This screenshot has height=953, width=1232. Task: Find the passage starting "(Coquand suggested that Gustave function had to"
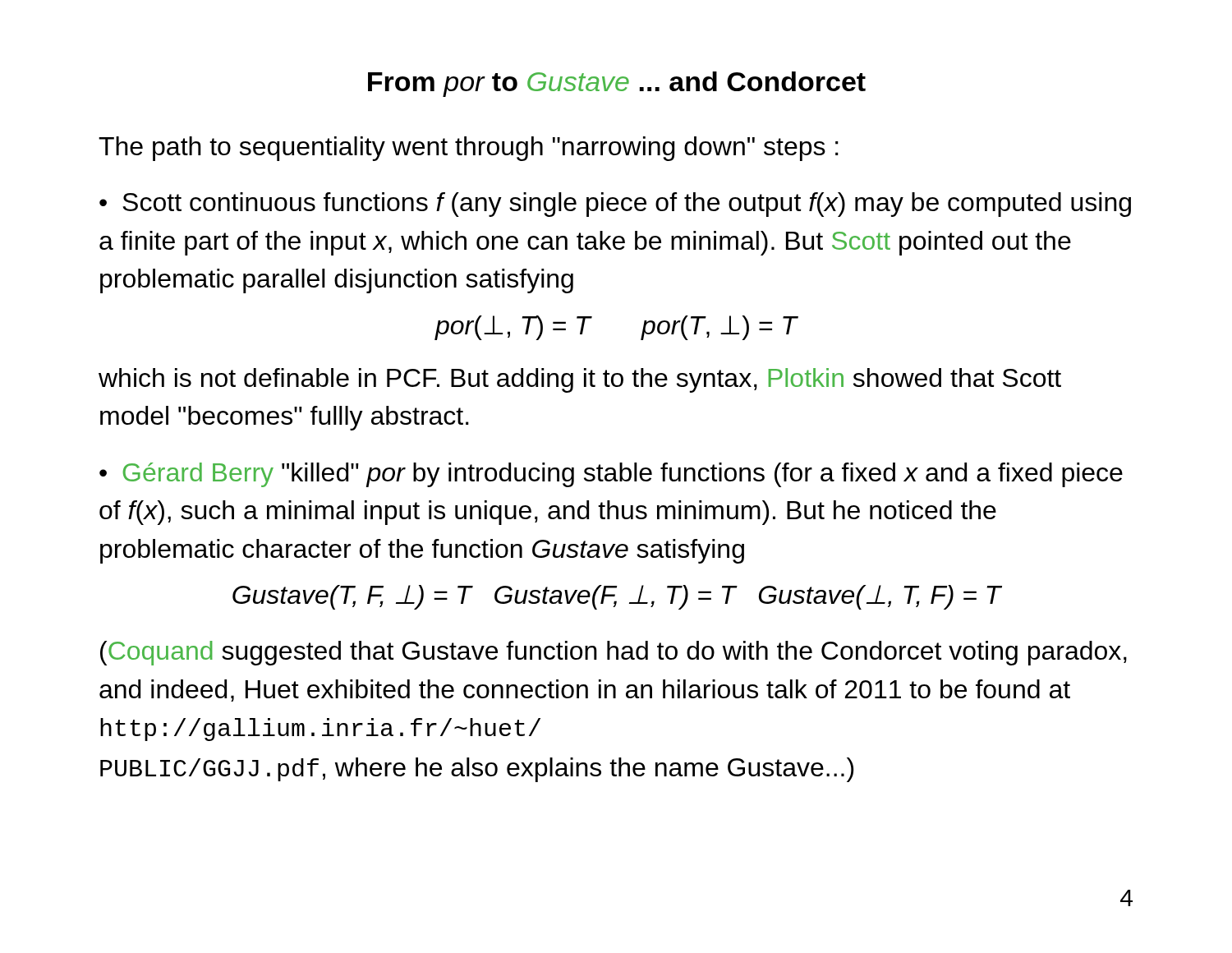pyautogui.click(x=614, y=710)
